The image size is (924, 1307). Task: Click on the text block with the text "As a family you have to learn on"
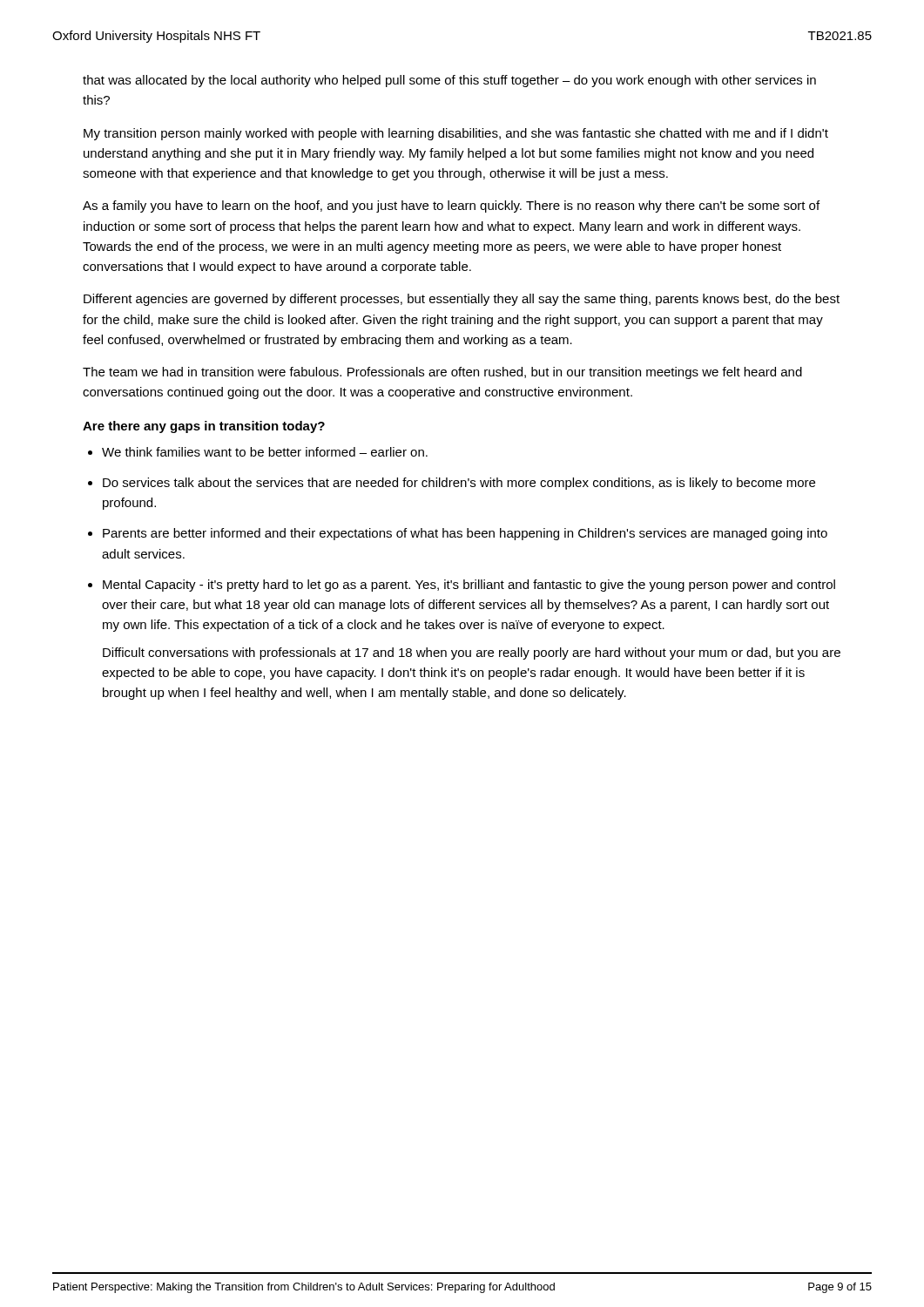(451, 236)
